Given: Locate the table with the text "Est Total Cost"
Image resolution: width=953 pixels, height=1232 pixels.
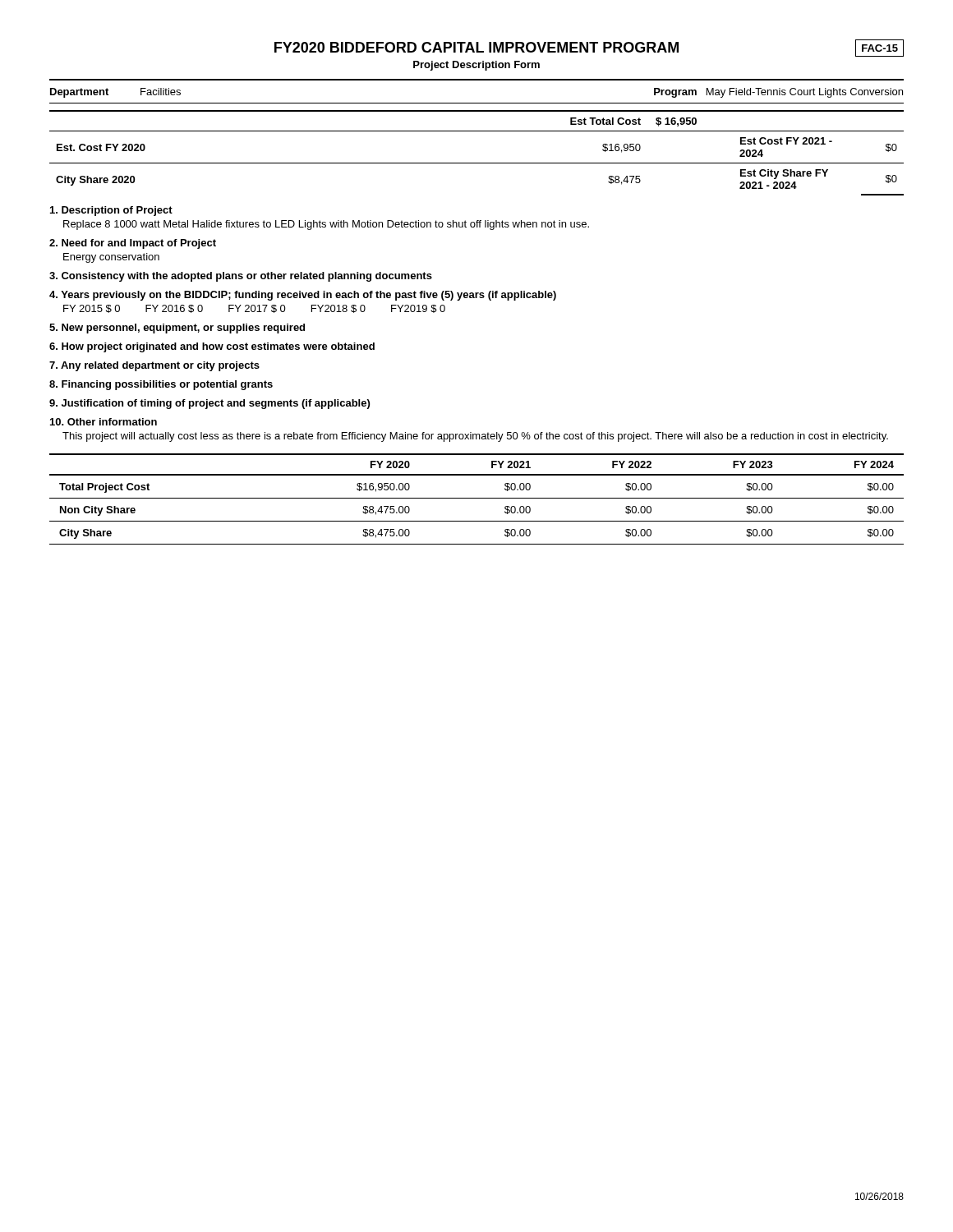Looking at the screenshot, I should 476,153.
